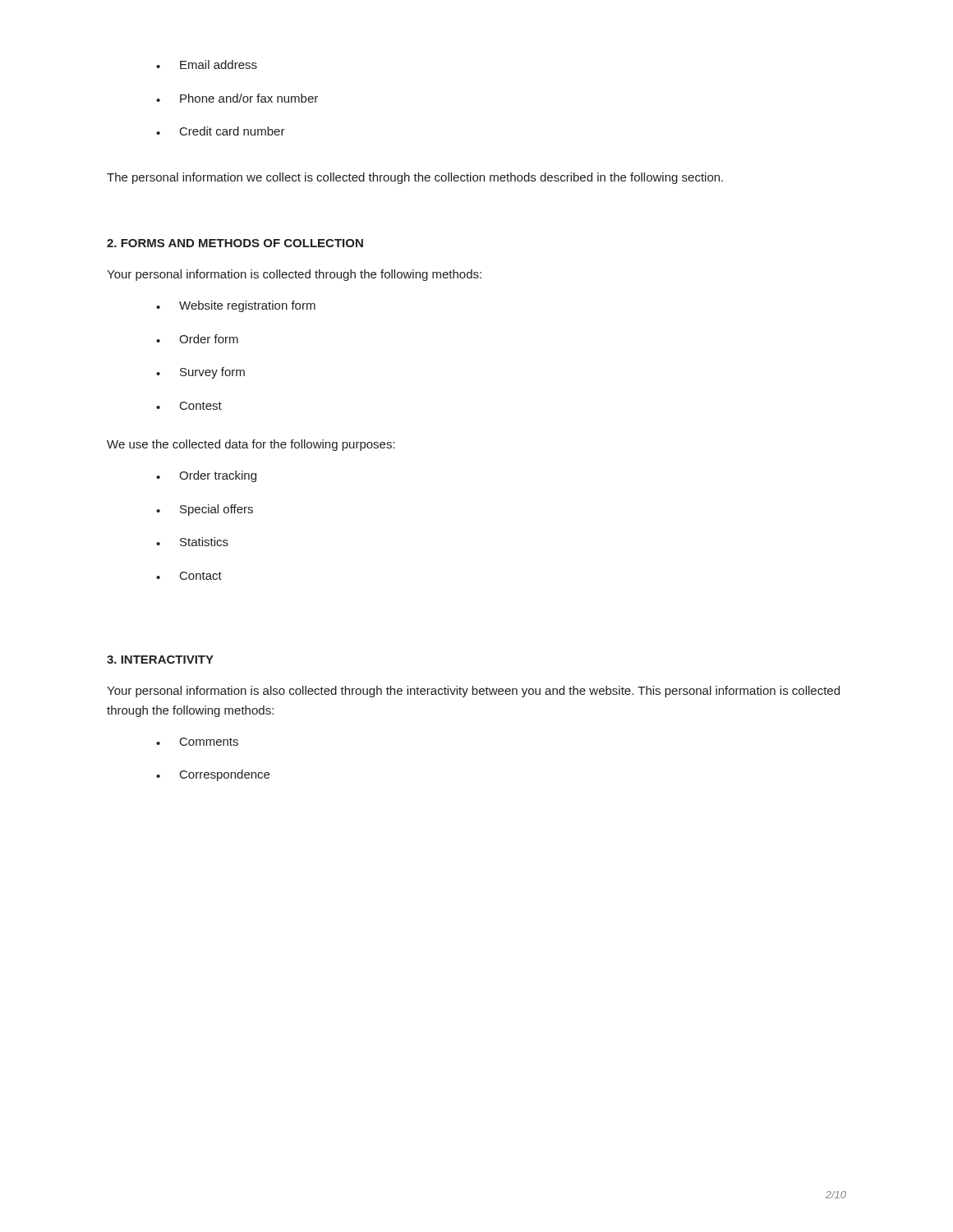This screenshot has width=953, height=1232.
Task: Click on the text starting "•Phone and/or fax number"
Action: [237, 100]
